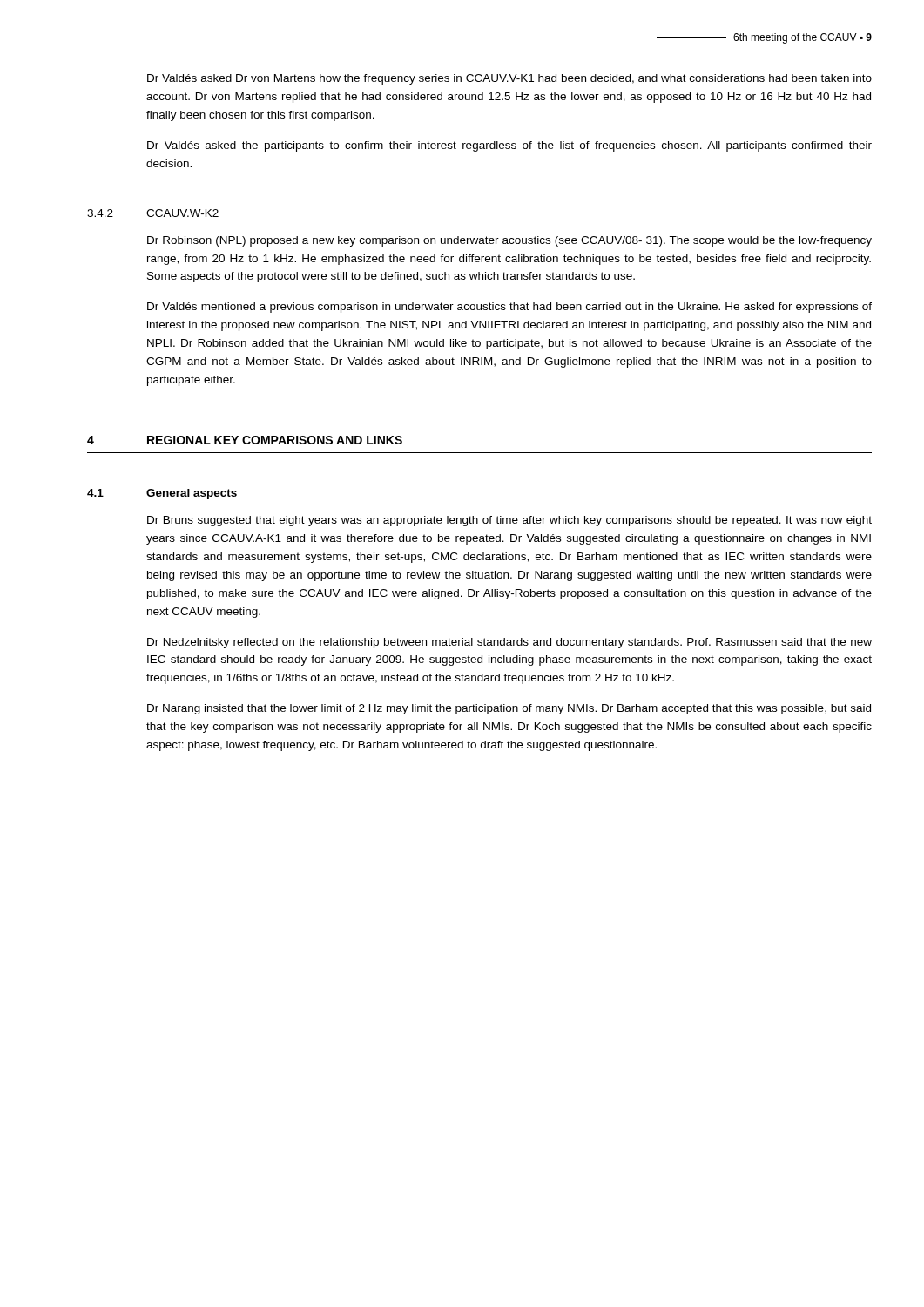Image resolution: width=924 pixels, height=1307 pixels.
Task: Click on the text block starting "Dr Robinson (NPL) proposed"
Action: (x=509, y=258)
